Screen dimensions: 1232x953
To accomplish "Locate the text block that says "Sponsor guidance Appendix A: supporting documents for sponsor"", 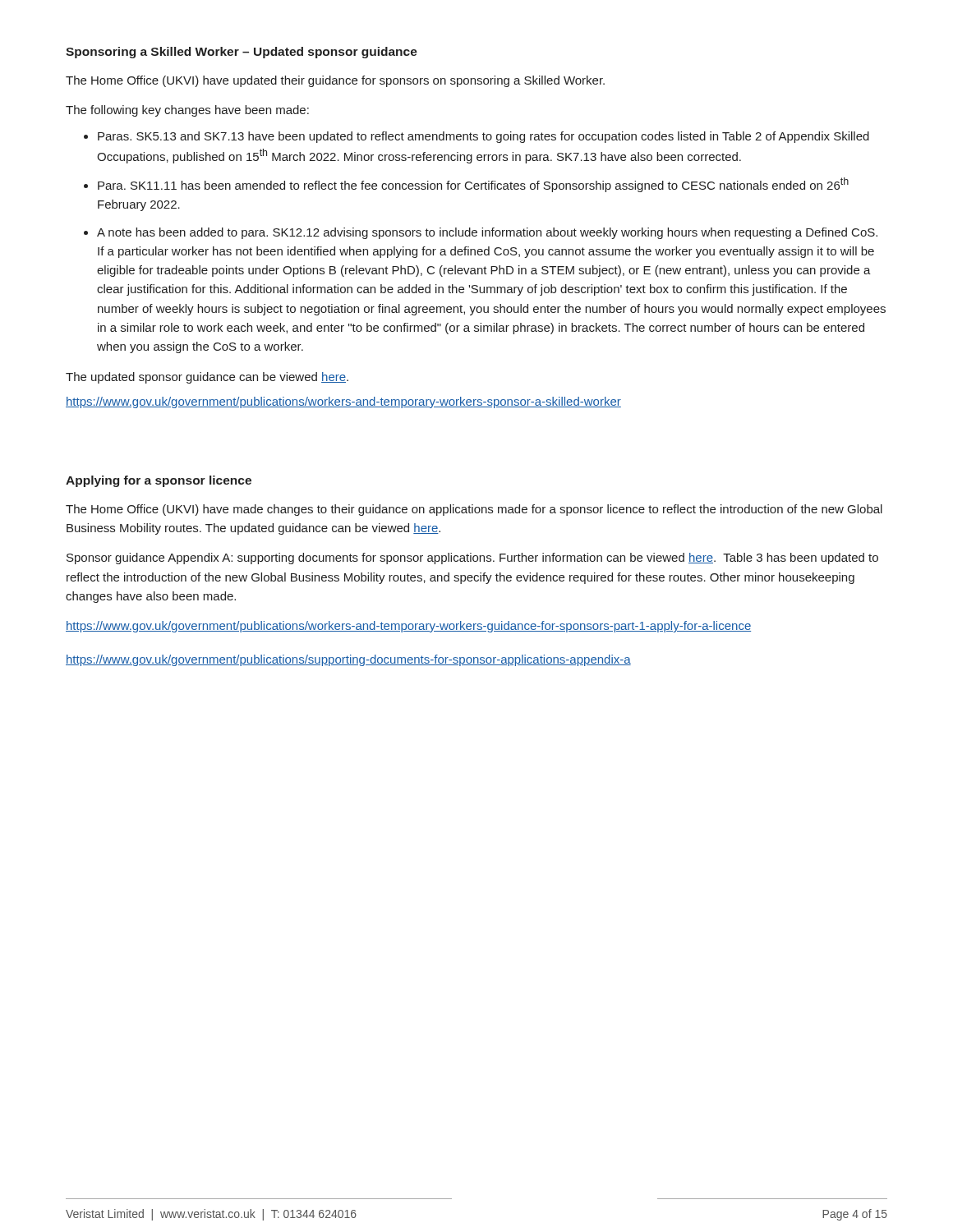I will 472,577.
